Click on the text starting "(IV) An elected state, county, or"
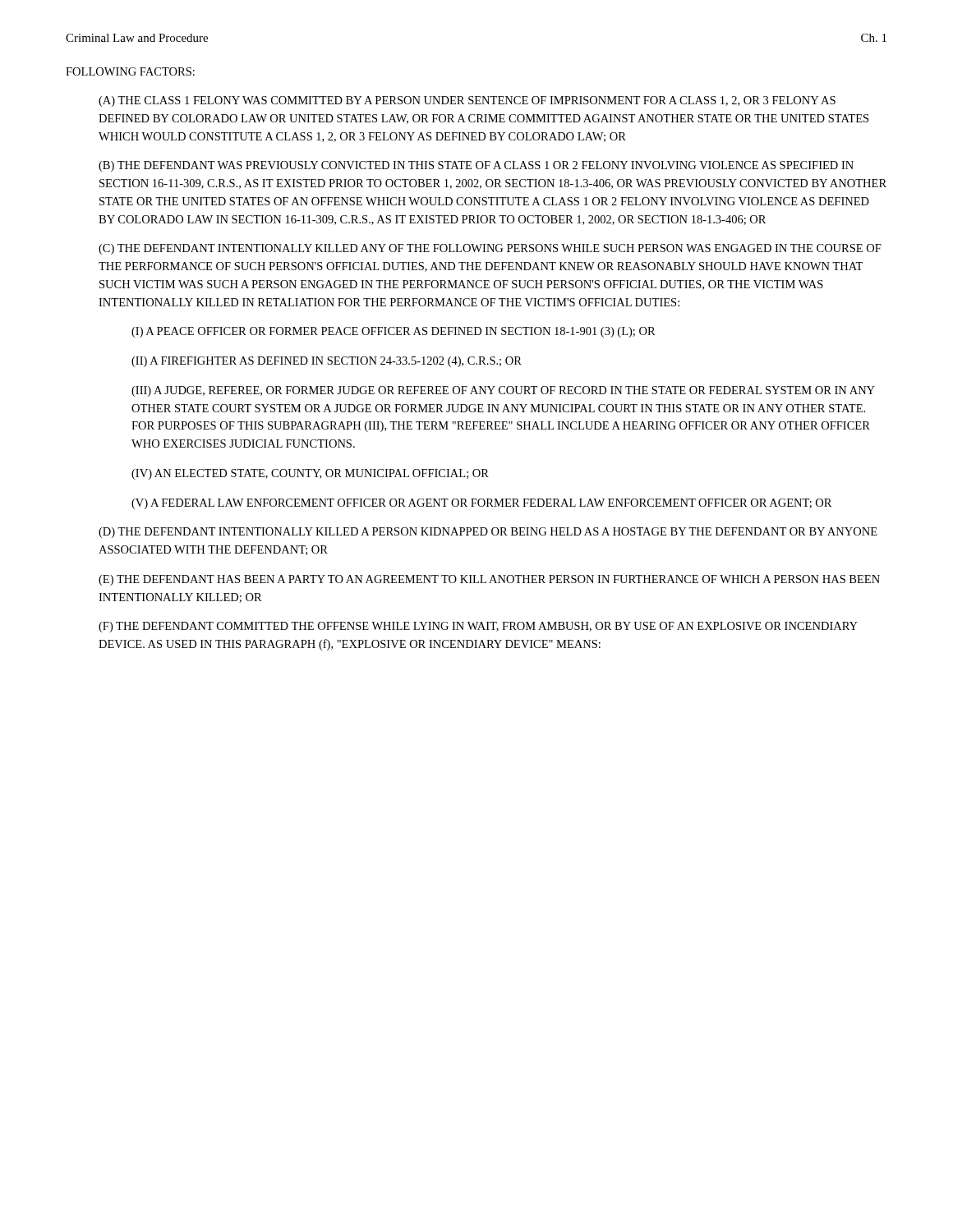 310,473
